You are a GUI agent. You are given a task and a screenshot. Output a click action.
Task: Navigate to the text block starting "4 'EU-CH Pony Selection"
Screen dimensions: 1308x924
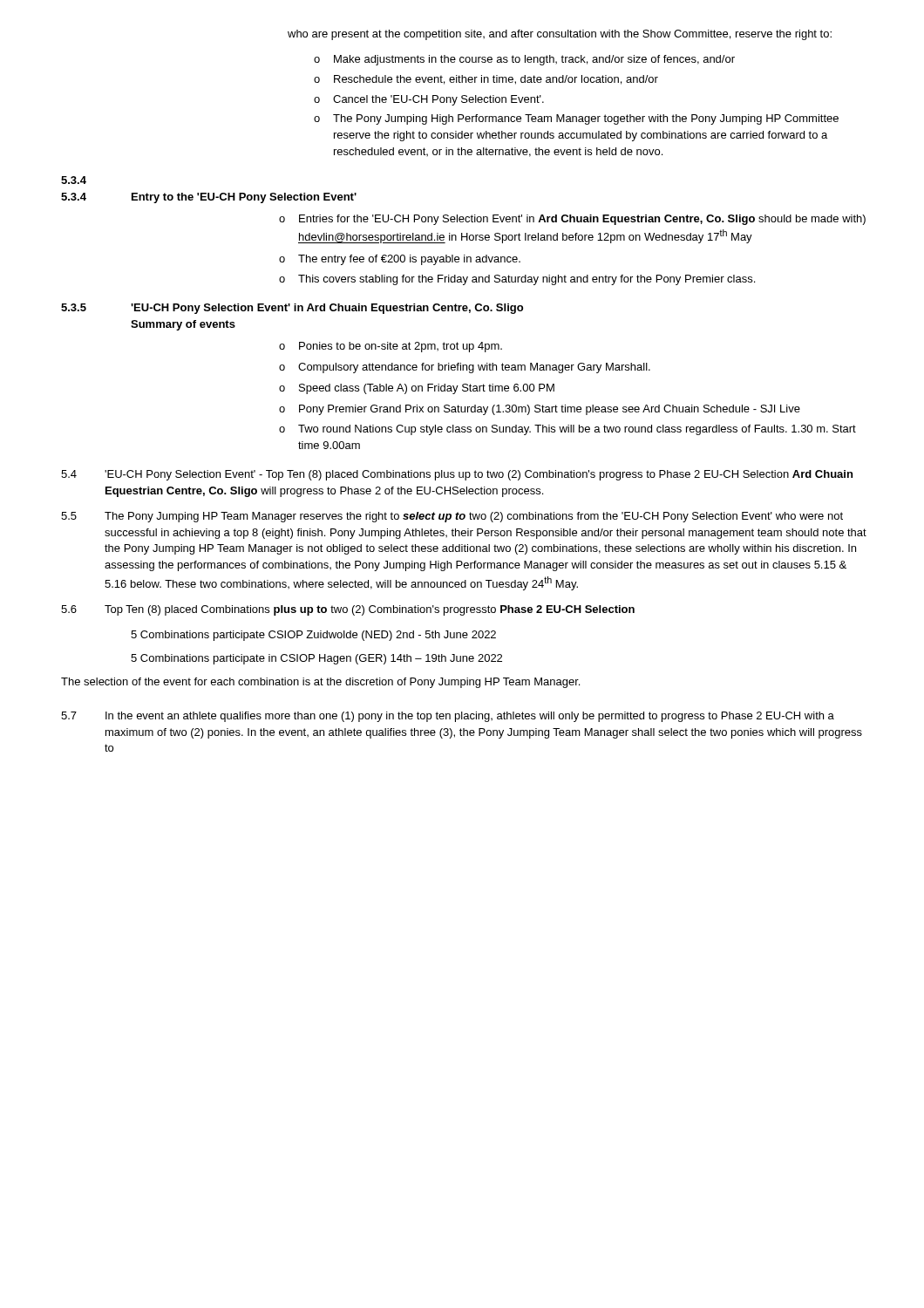pyautogui.click(x=466, y=483)
